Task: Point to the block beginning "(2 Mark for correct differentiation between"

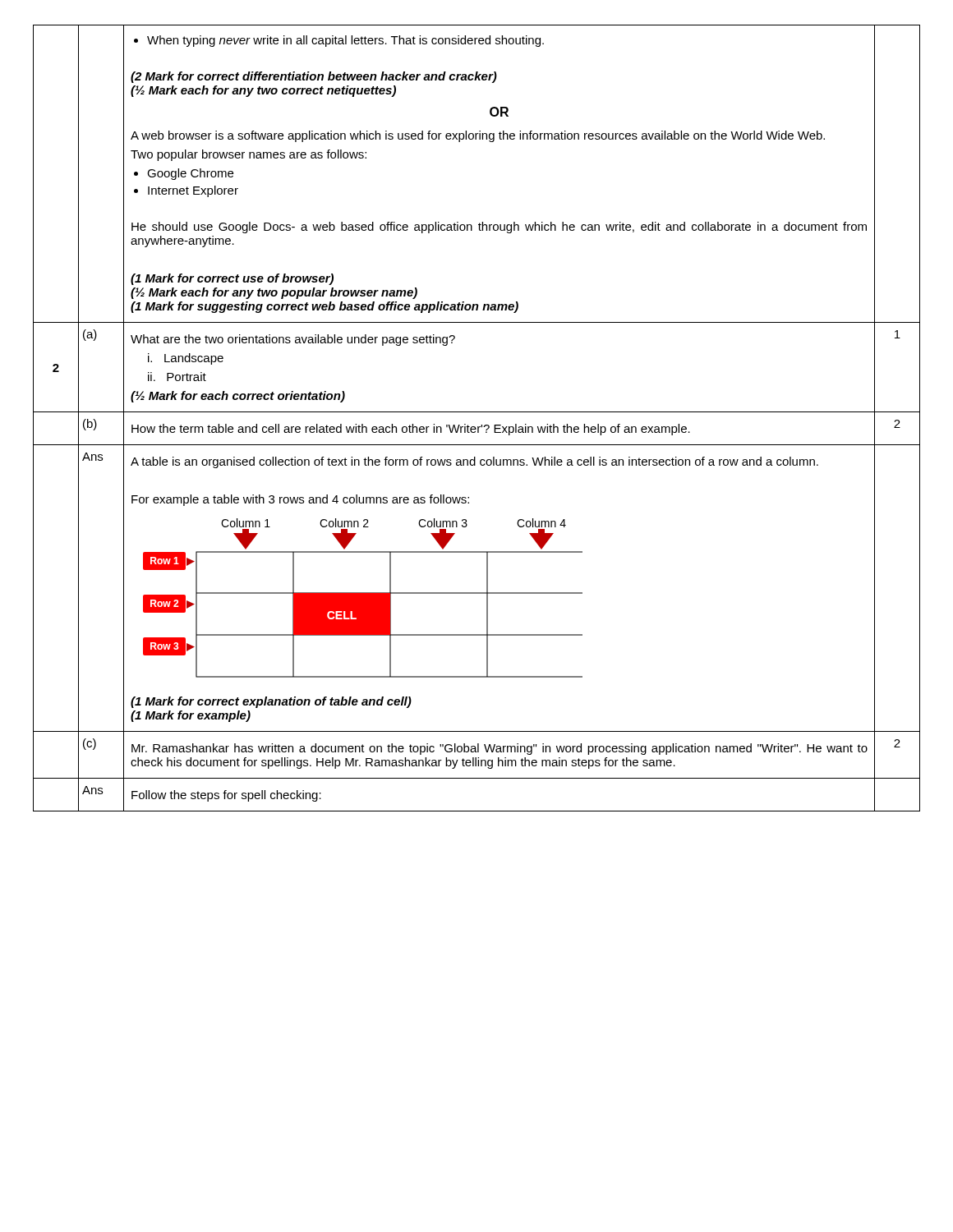Action: tap(499, 83)
